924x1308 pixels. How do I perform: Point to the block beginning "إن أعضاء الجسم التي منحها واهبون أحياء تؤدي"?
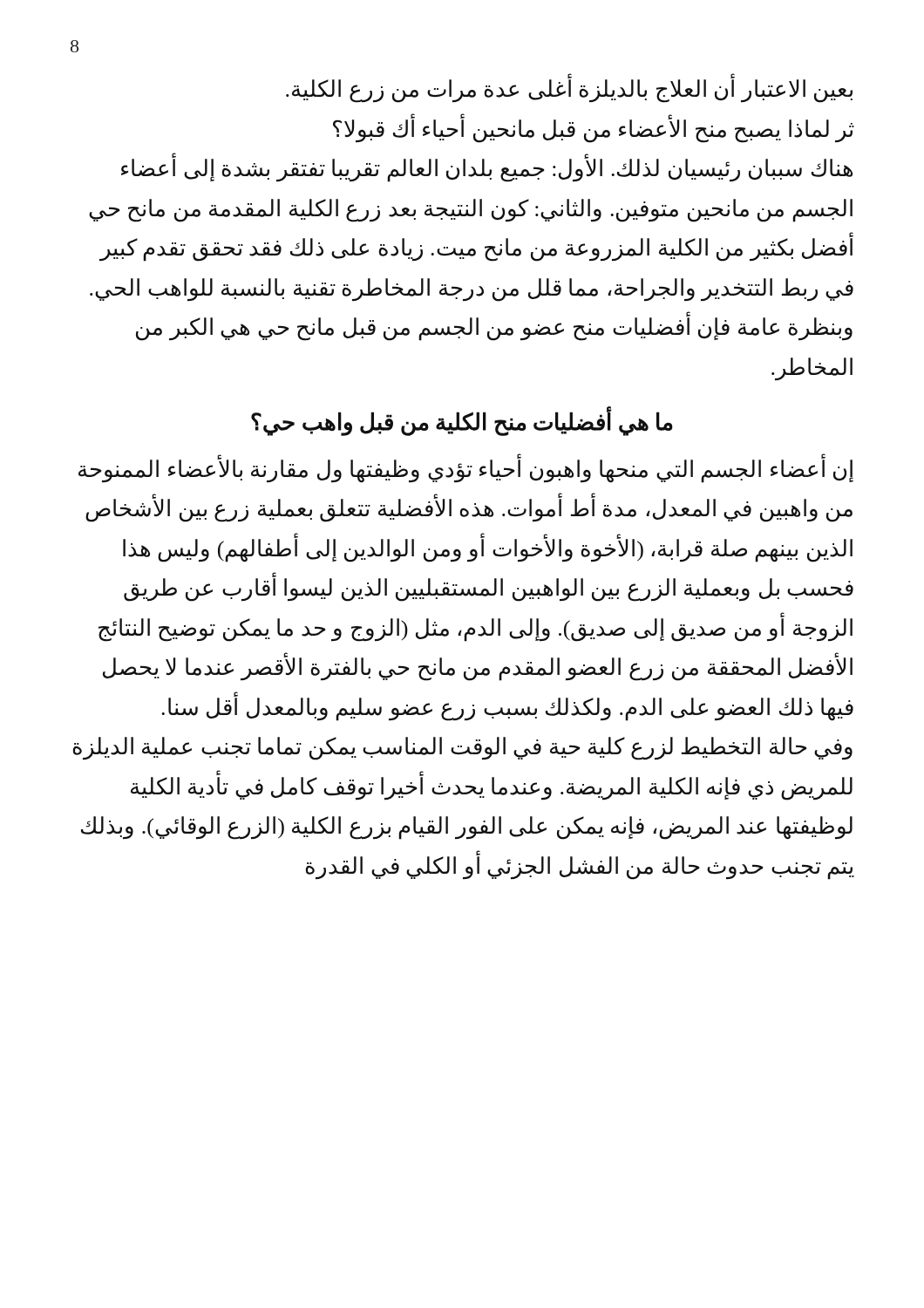point(465,588)
